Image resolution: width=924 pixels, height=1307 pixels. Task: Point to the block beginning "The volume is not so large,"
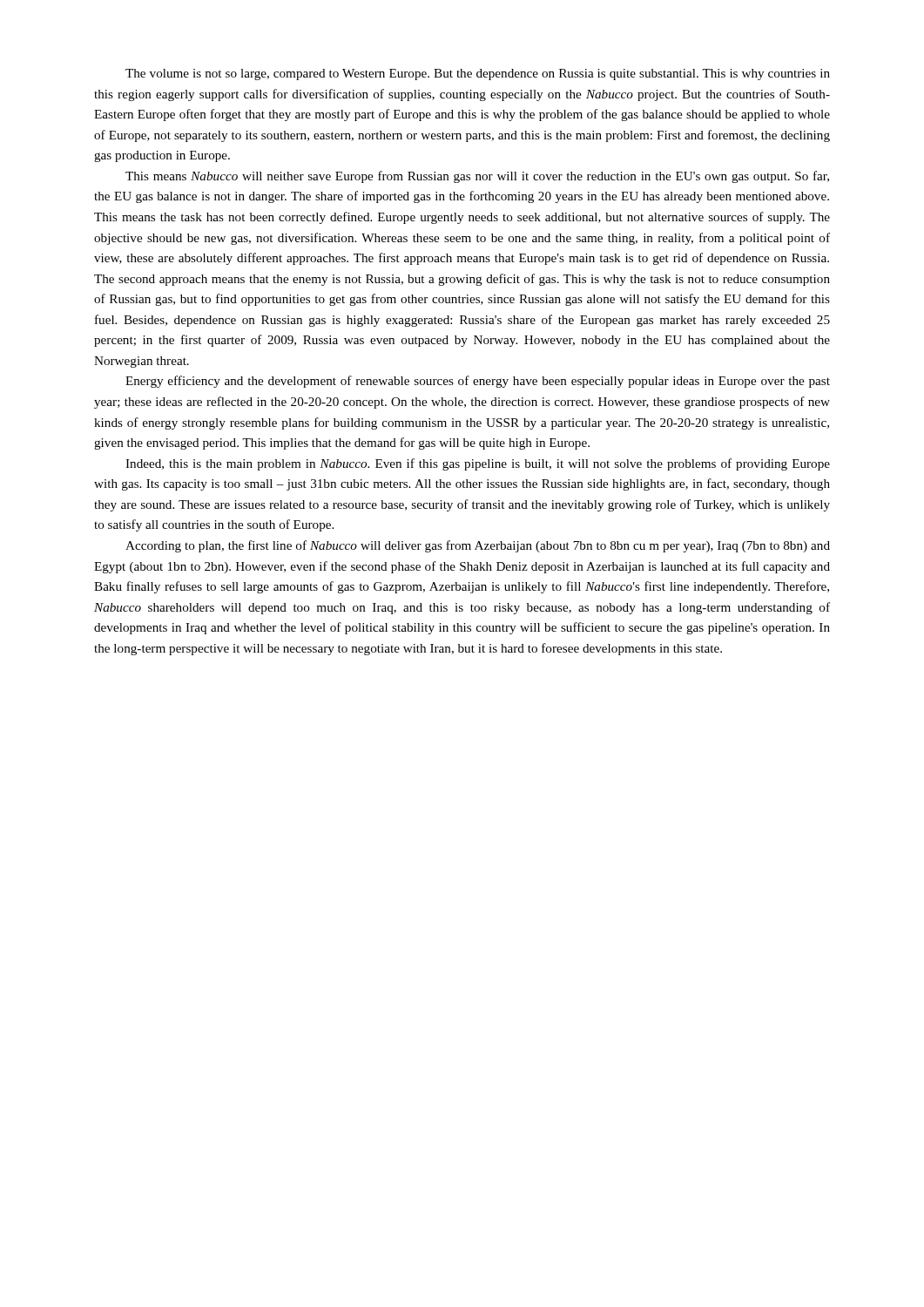tap(462, 114)
